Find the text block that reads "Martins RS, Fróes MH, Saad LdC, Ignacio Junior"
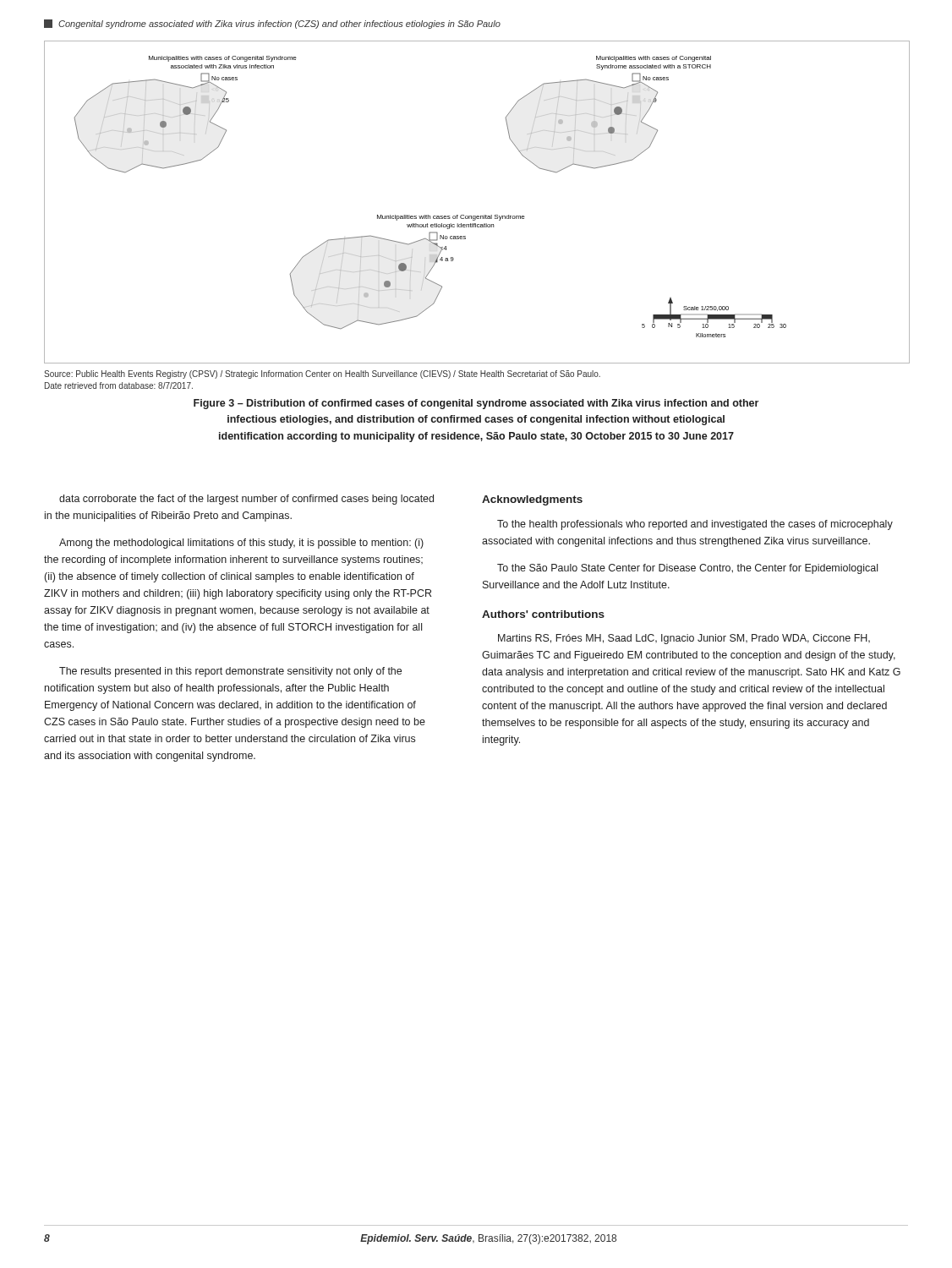Image resolution: width=952 pixels, height=1268 pixels. 695,689
